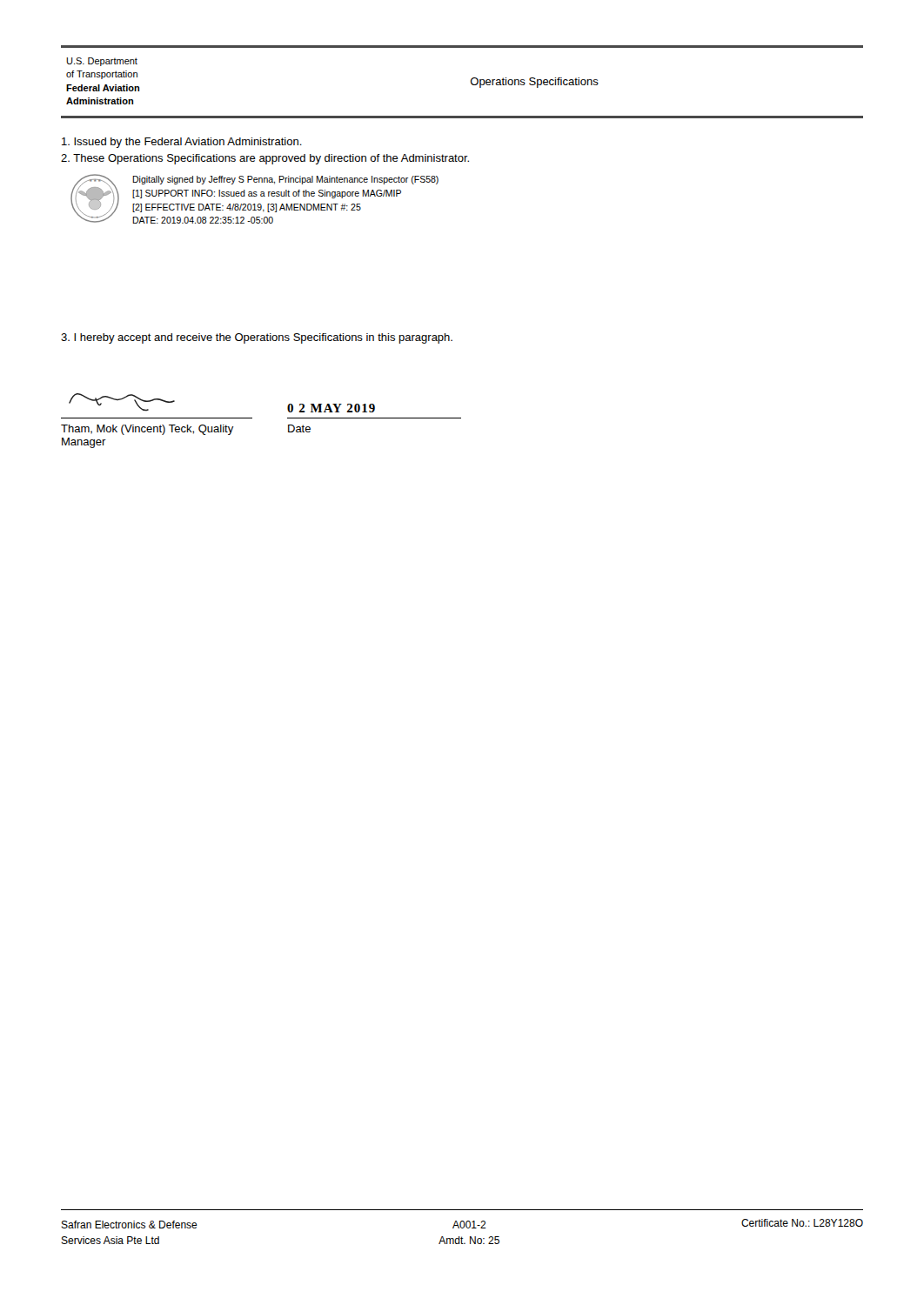Locate the element starting "2. These Operations Specifications are approved by"
The height and width of the screenshot is (1305, 924).
point(265,158)
